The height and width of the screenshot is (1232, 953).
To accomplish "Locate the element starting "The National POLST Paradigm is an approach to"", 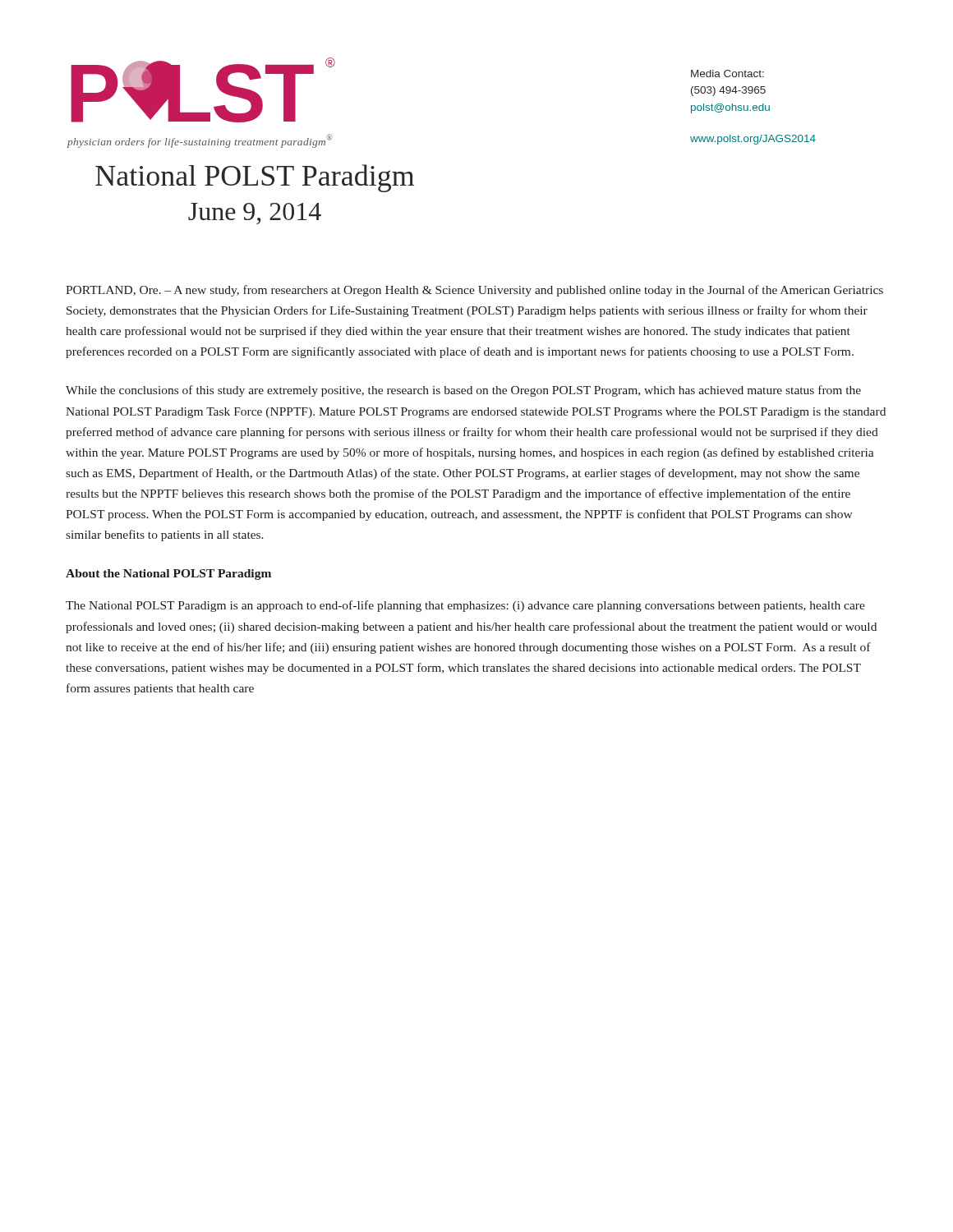I will pos(471,646).
